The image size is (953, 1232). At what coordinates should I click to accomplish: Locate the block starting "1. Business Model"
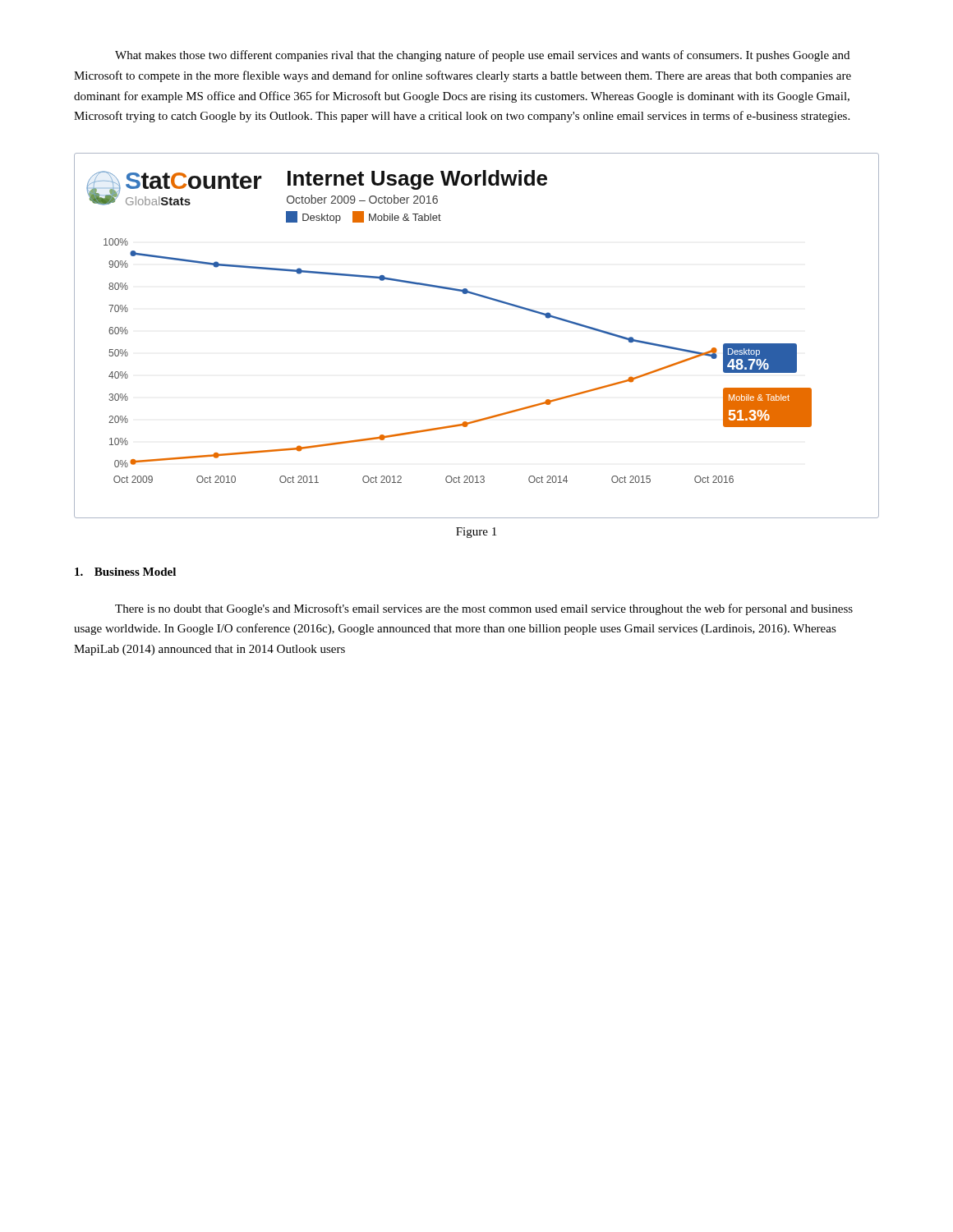pos(125,571)
